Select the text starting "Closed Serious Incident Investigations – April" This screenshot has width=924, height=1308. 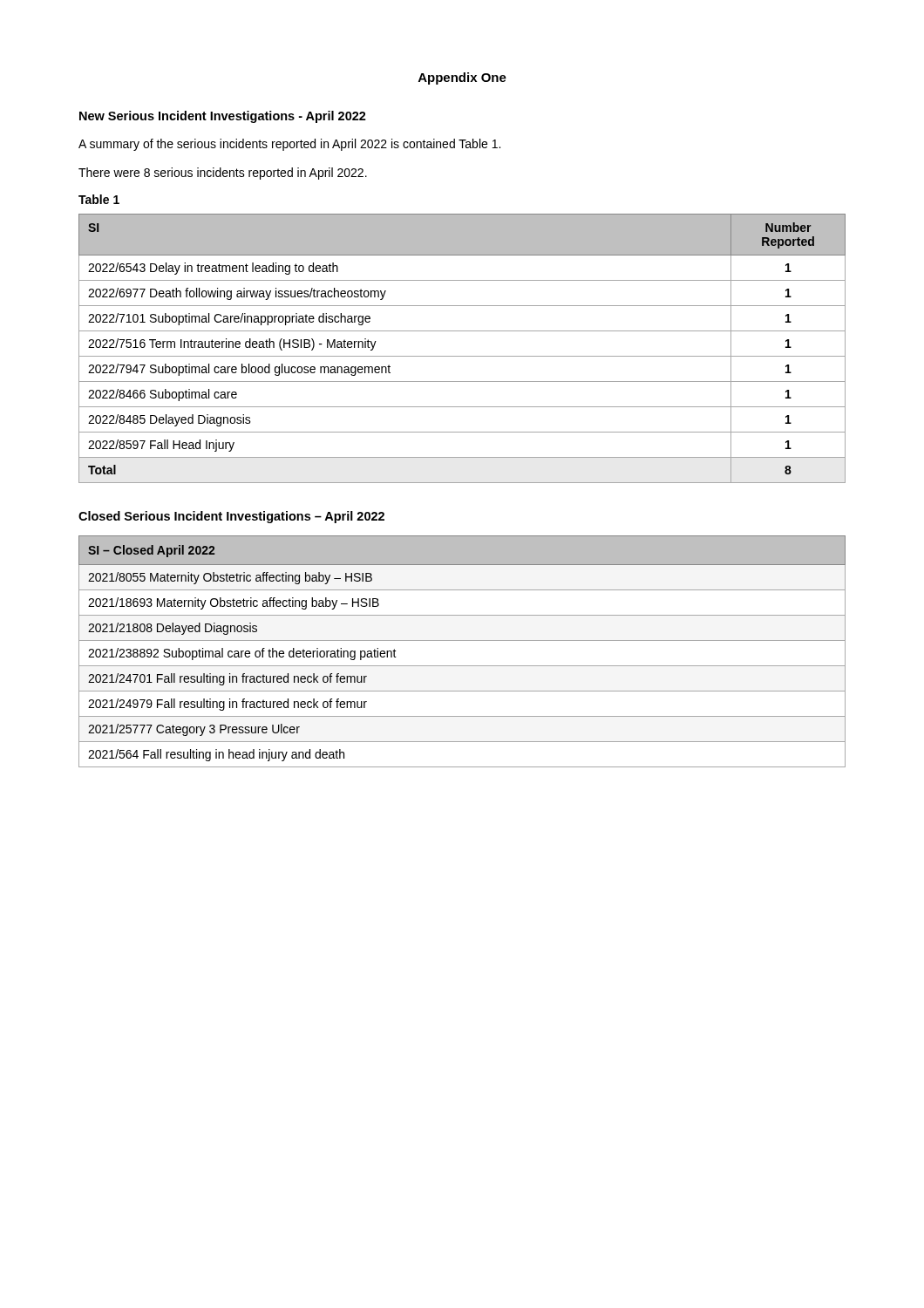click(x=232, y=516)
